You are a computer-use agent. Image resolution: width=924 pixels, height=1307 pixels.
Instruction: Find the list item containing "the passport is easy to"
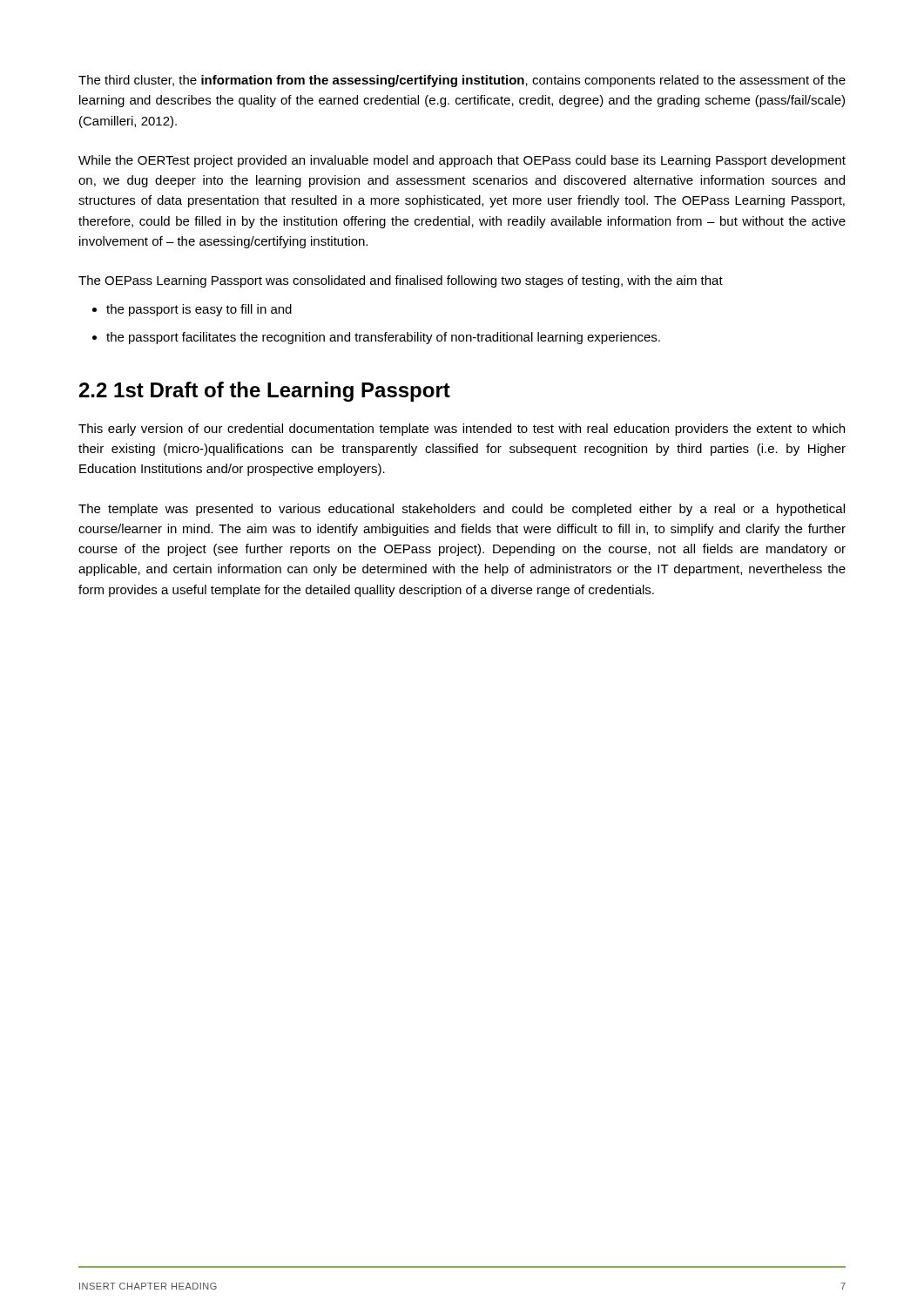click(x=199, y=309)
